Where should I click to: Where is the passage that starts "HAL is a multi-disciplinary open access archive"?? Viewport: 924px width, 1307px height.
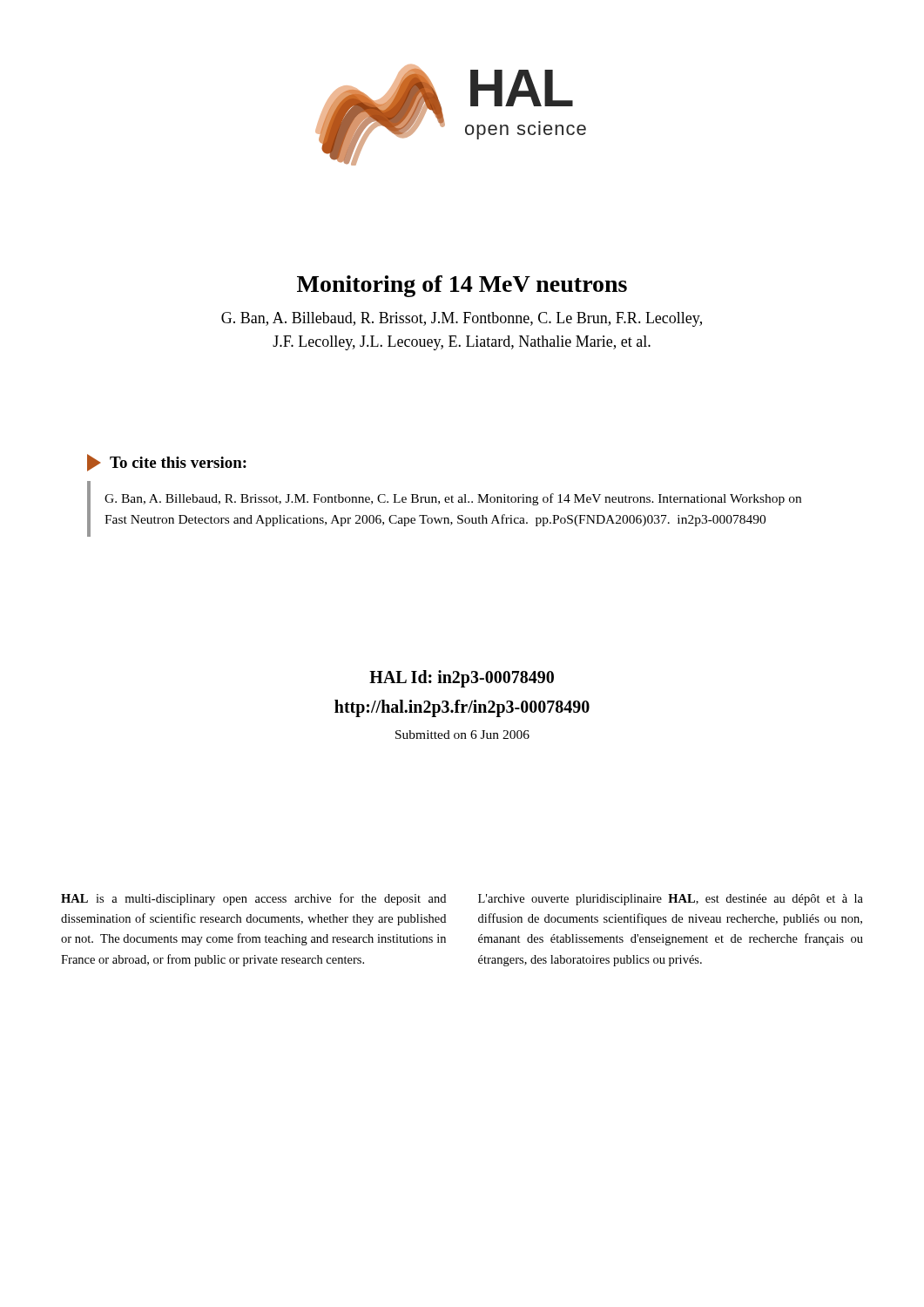(254, 929)
